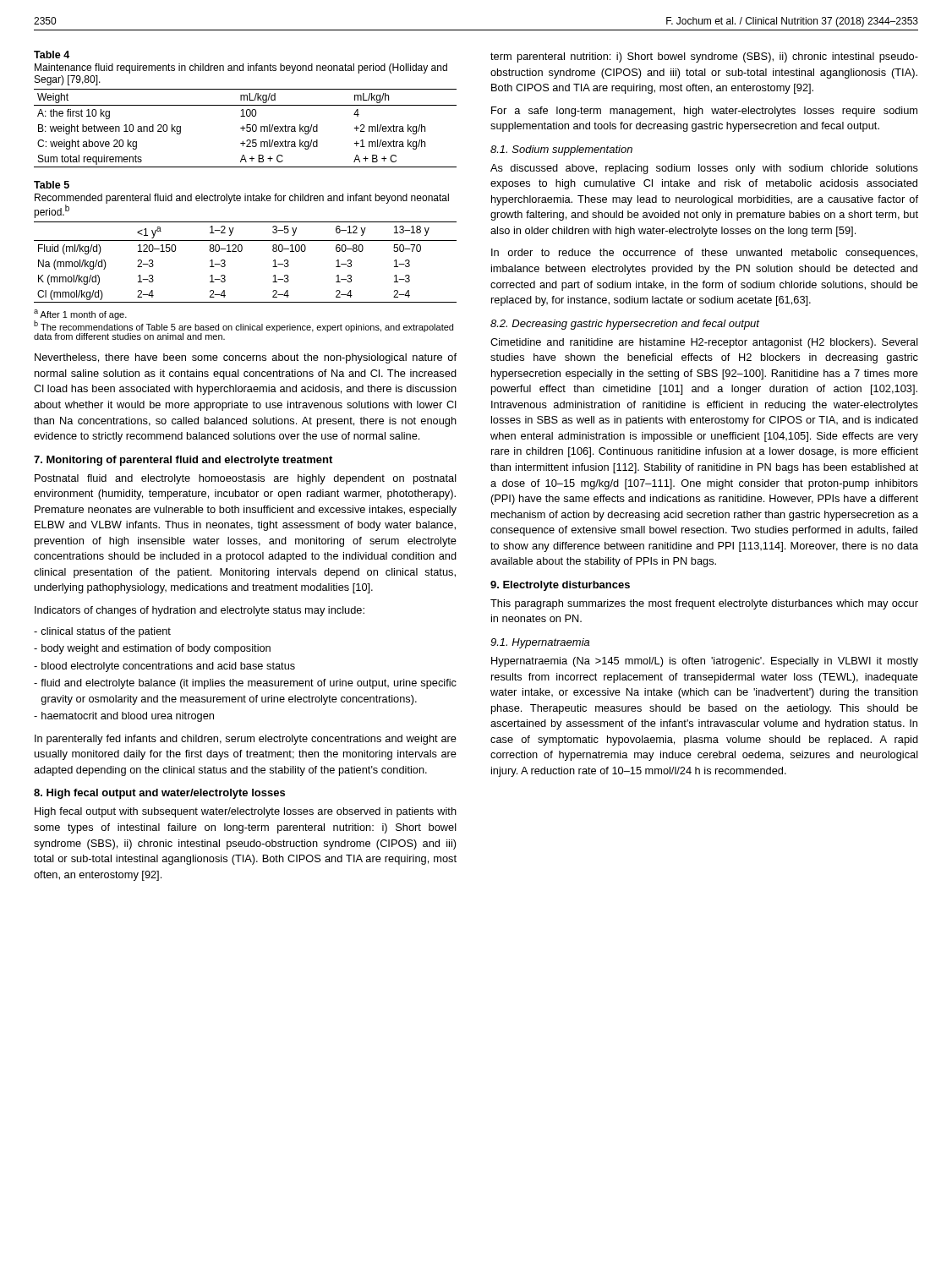Click on the region starting "-blood electrolyte concentrations"
Viewport: 952px width, 1268px height.
pos(165,666)
